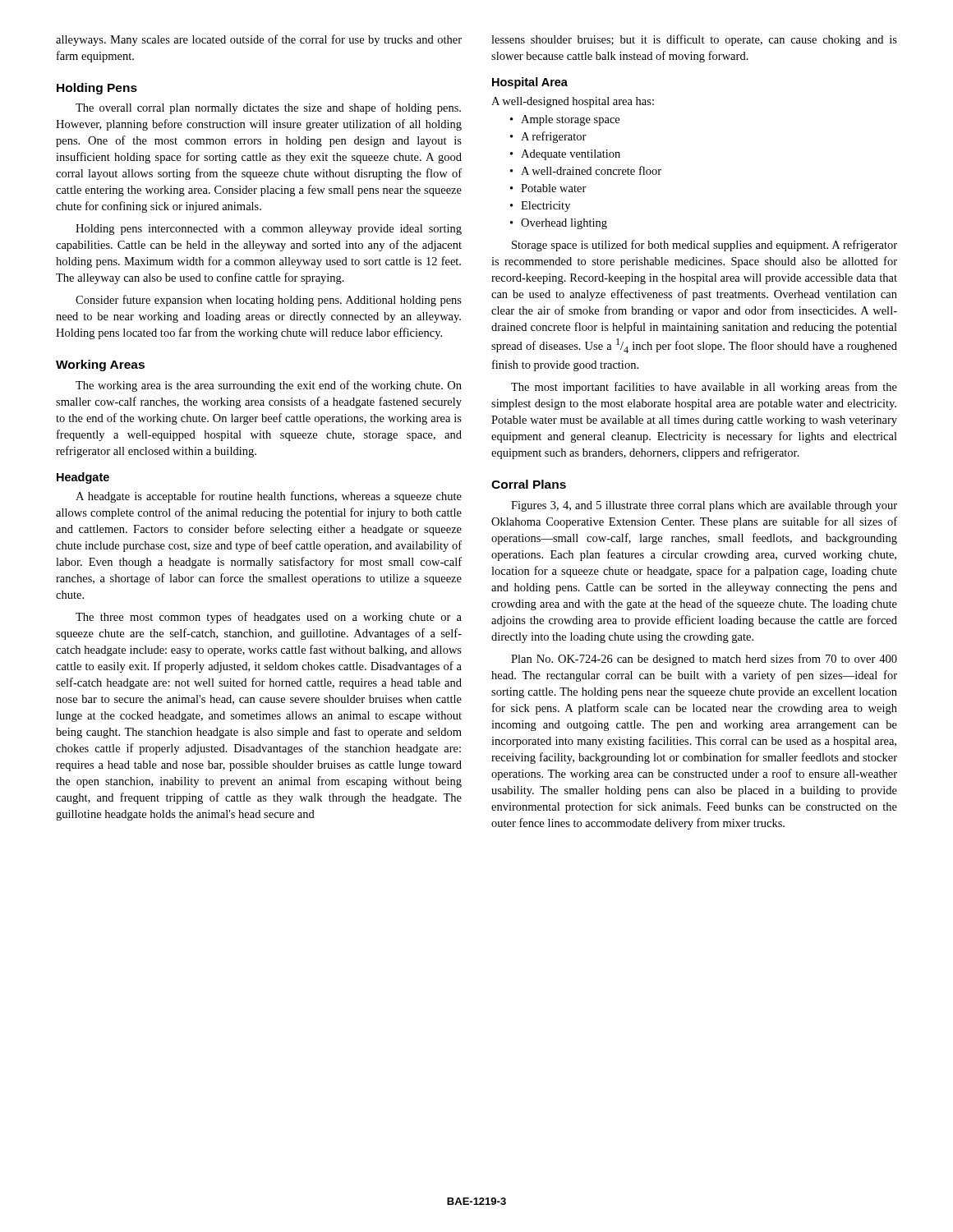This screenshot has height=1232, width=953.
Task: Locate the list item containing "A refrigerator"
Action: point(553,136)
